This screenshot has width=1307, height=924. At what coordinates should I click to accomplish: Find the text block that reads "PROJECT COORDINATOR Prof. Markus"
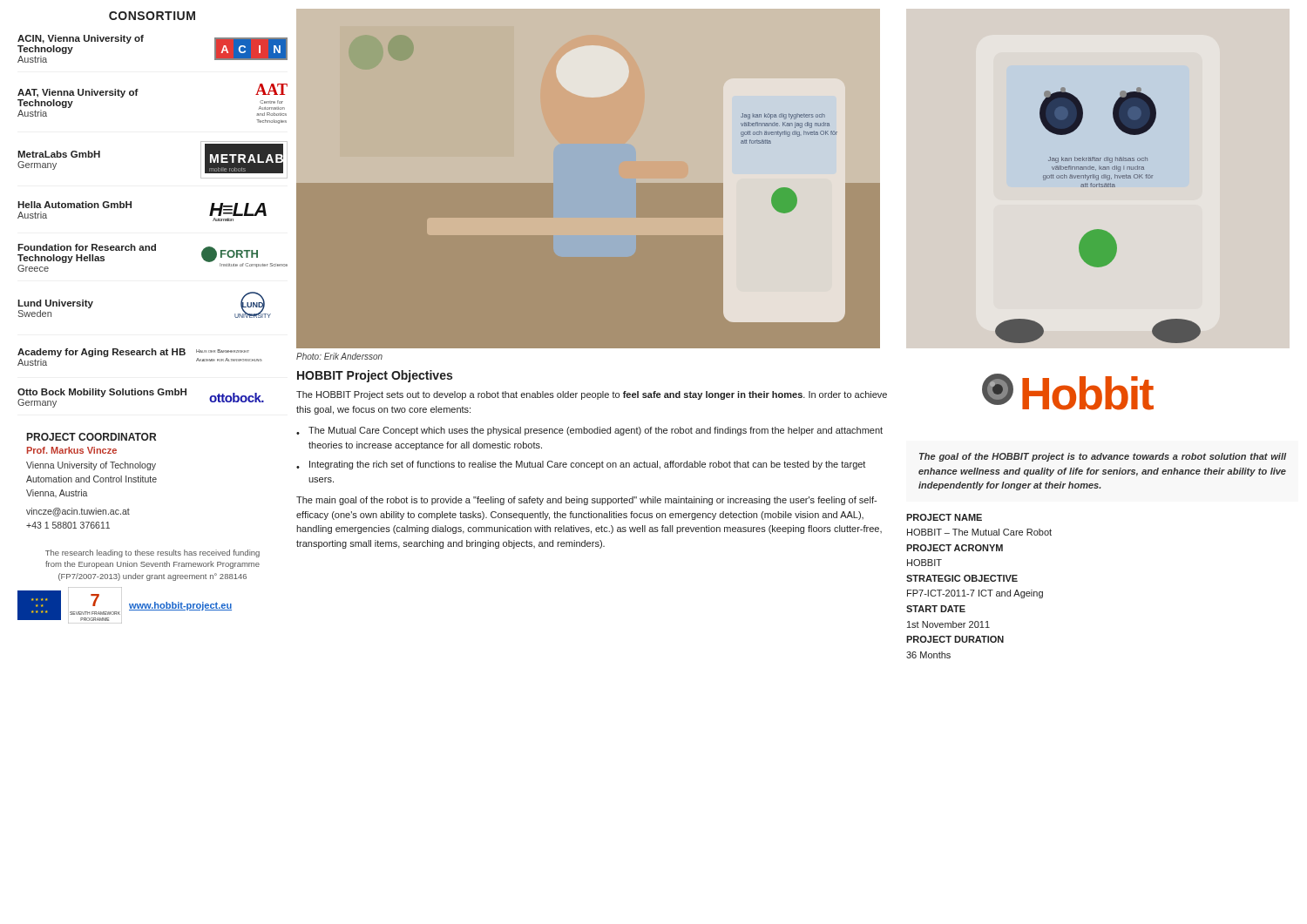point(152,482)
